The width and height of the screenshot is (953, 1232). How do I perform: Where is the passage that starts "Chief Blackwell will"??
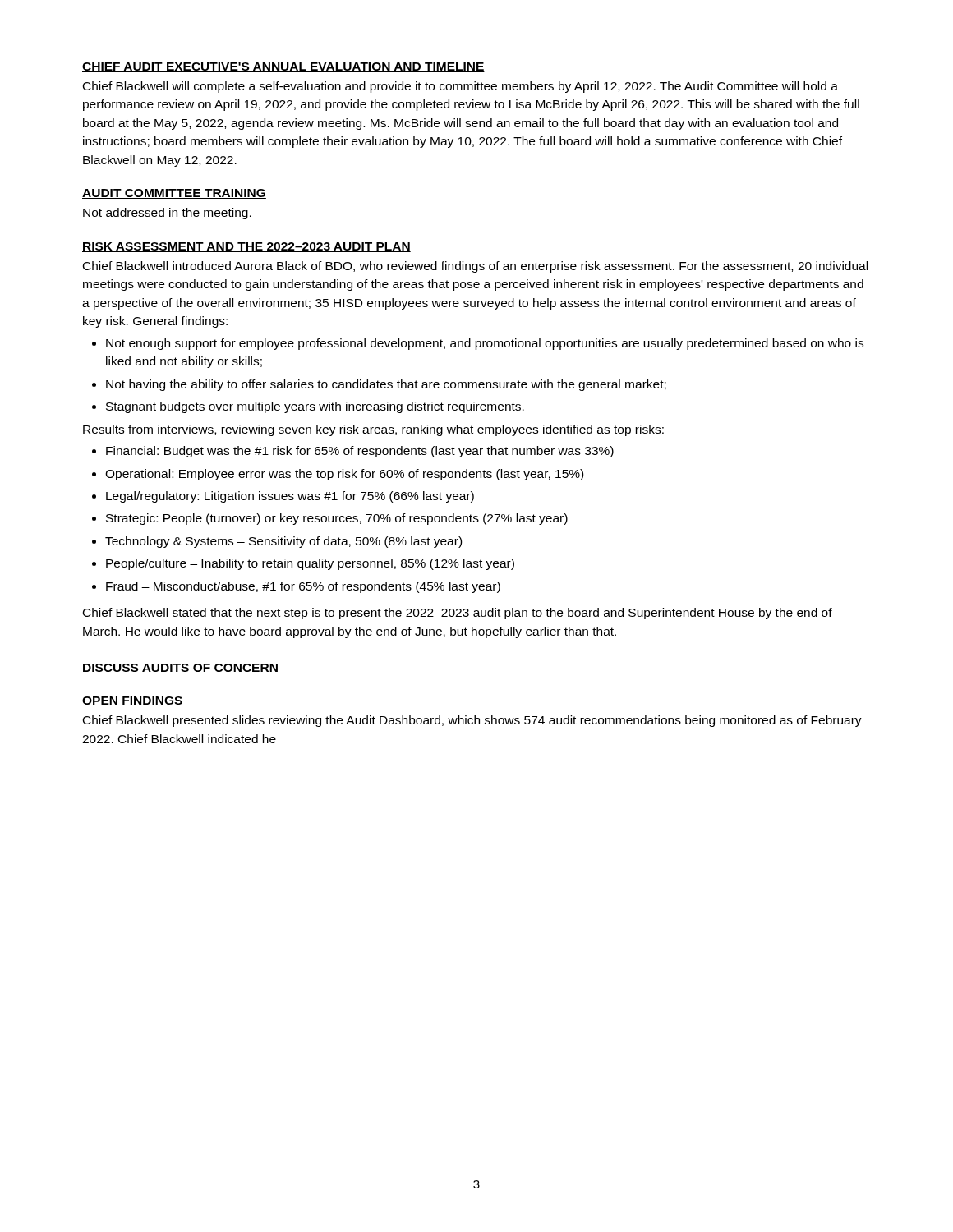coord(471,123)
